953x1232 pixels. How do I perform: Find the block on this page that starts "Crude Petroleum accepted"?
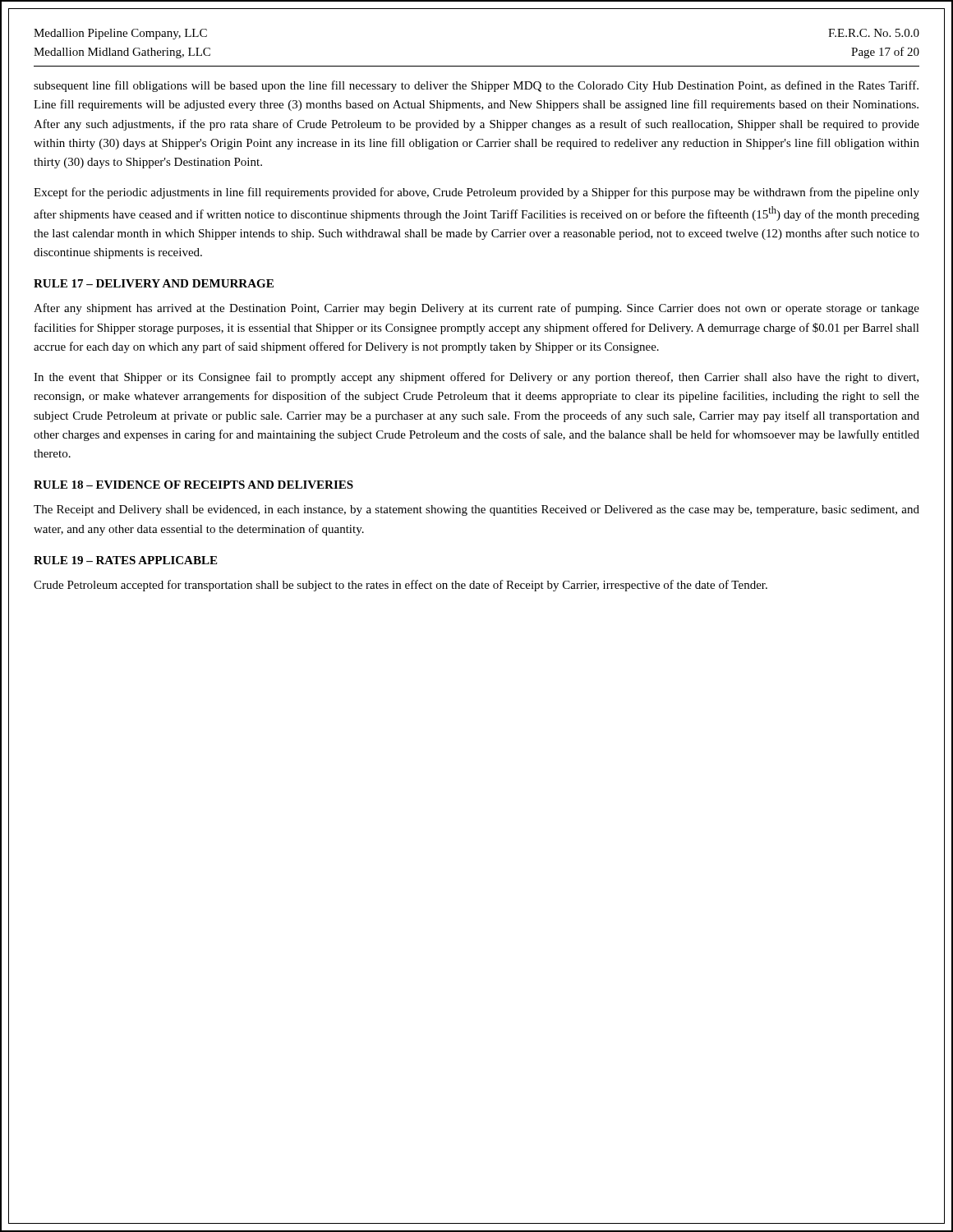click(x=401, y=585)
